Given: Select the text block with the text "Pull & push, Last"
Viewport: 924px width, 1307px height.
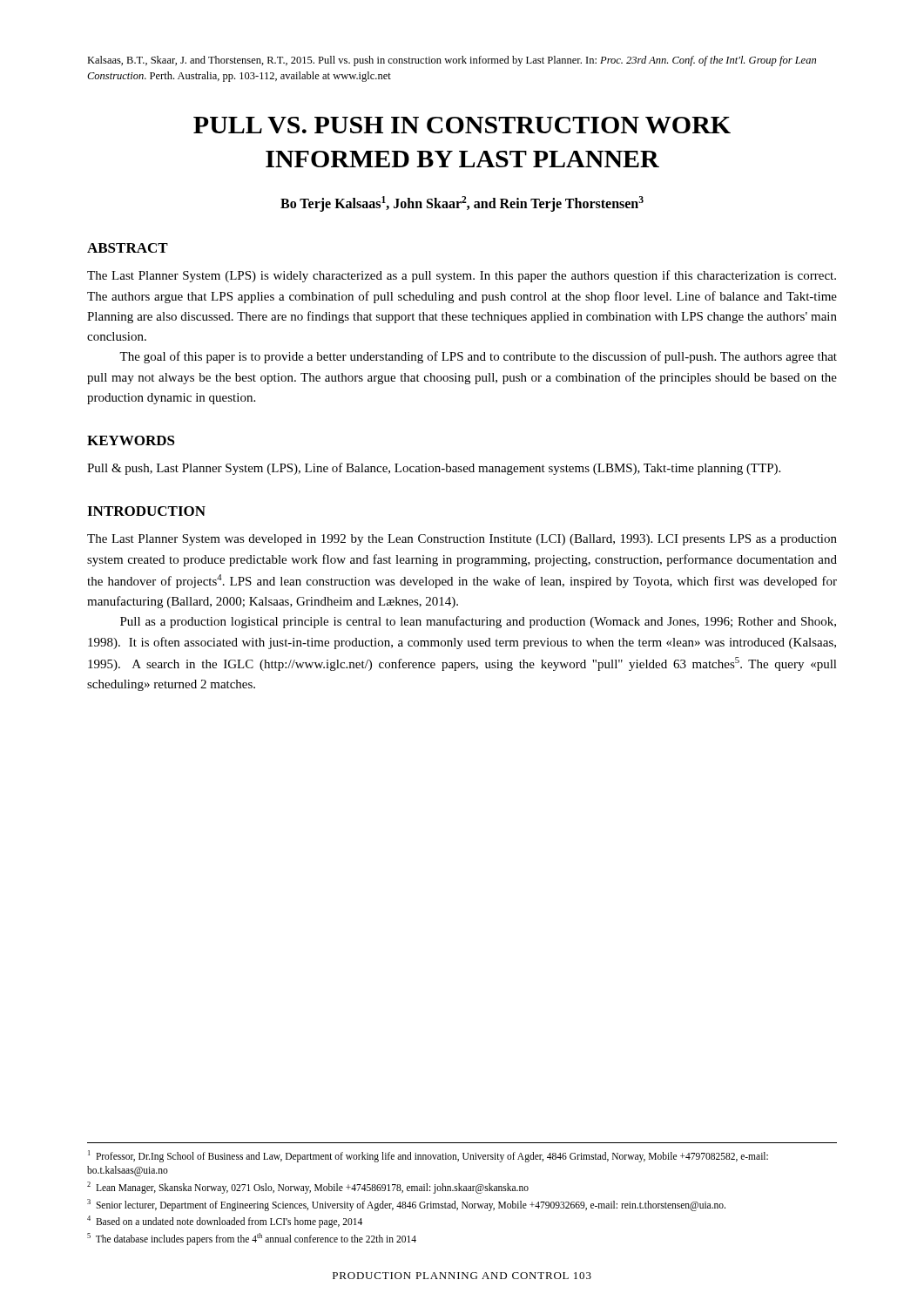Looking at the screenshot, I should point(434,468).
